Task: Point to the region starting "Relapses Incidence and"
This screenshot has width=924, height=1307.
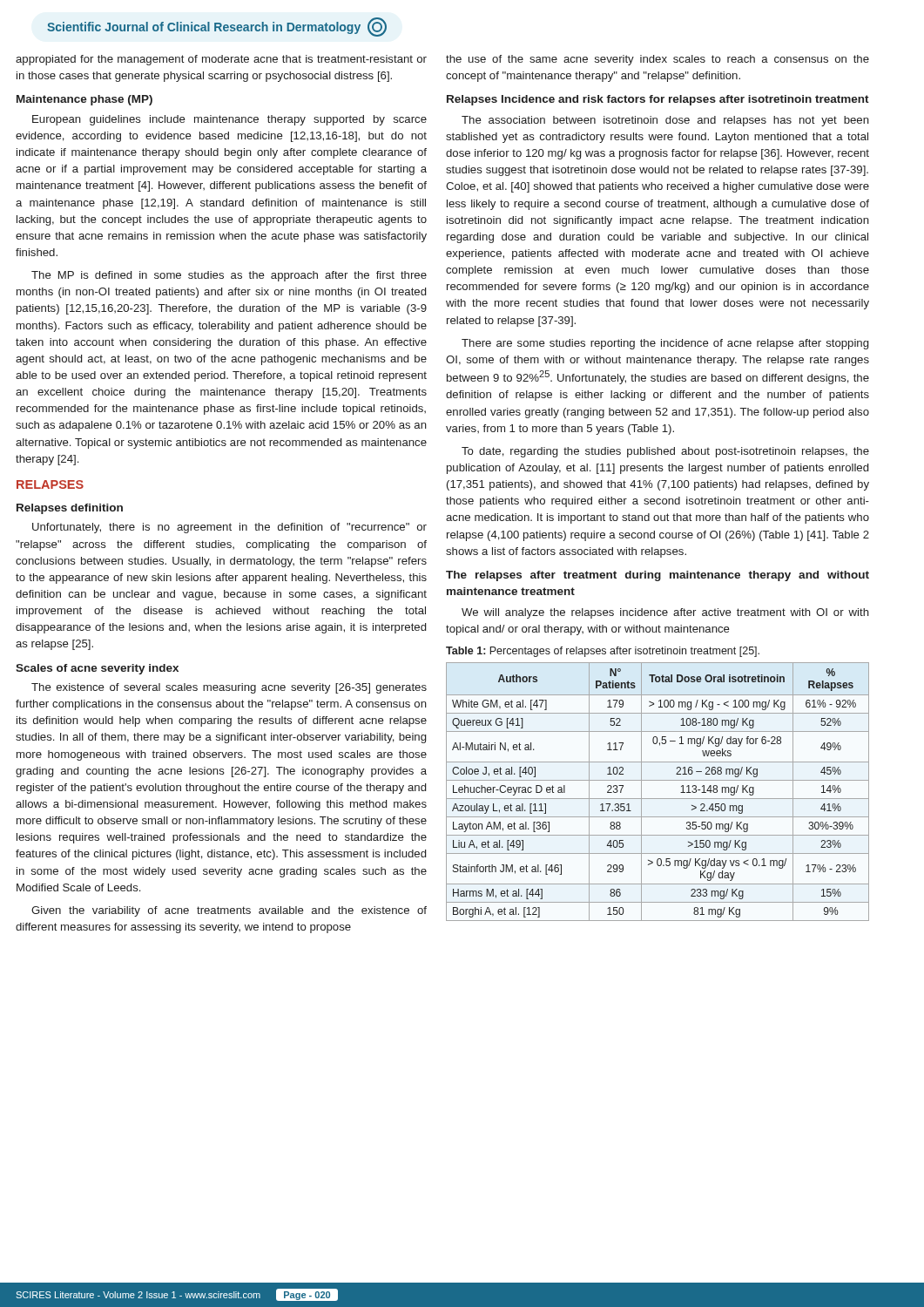Action: pyautogui.click(x=658, y=99)
